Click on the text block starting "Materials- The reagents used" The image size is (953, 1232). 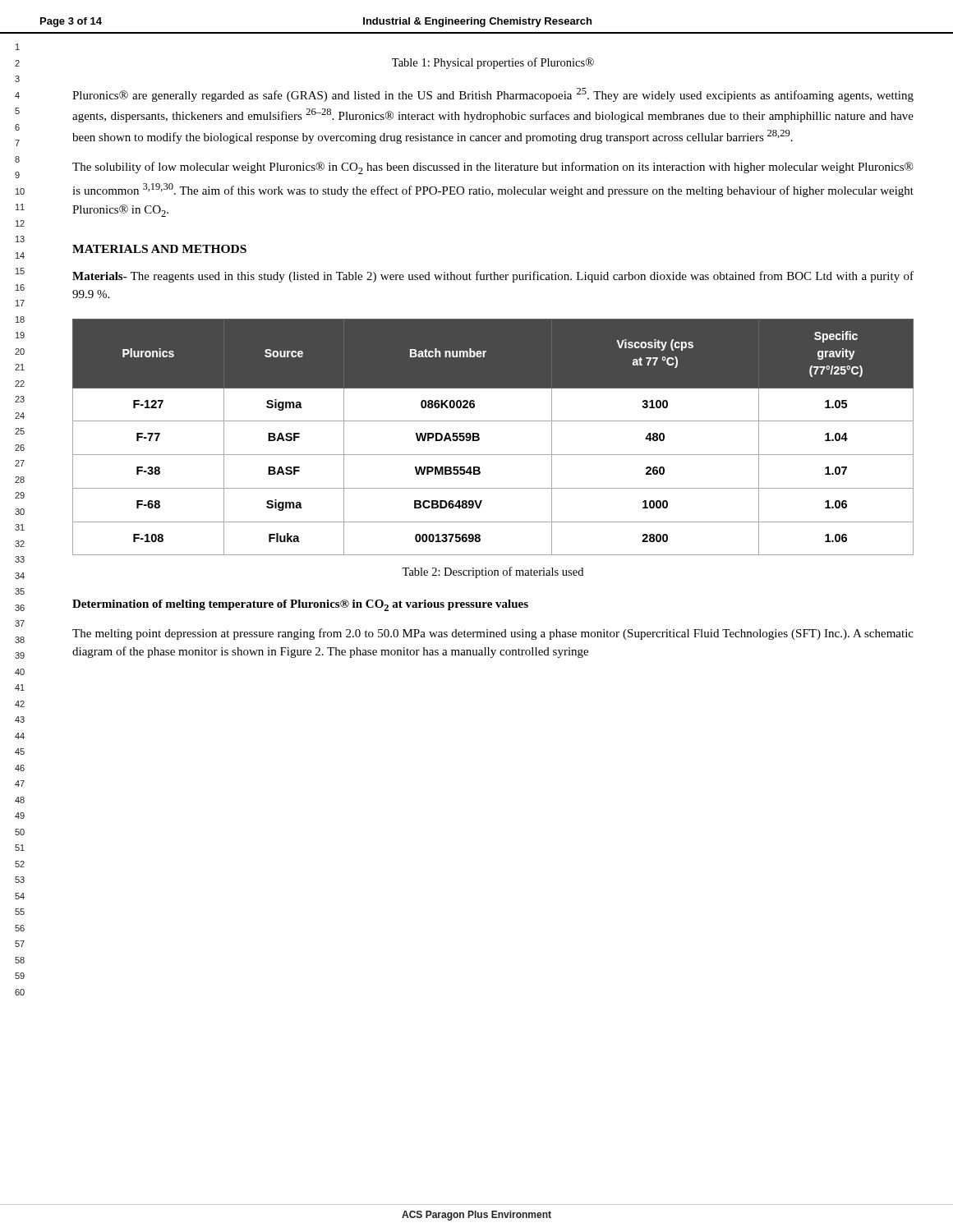[493, 285]
